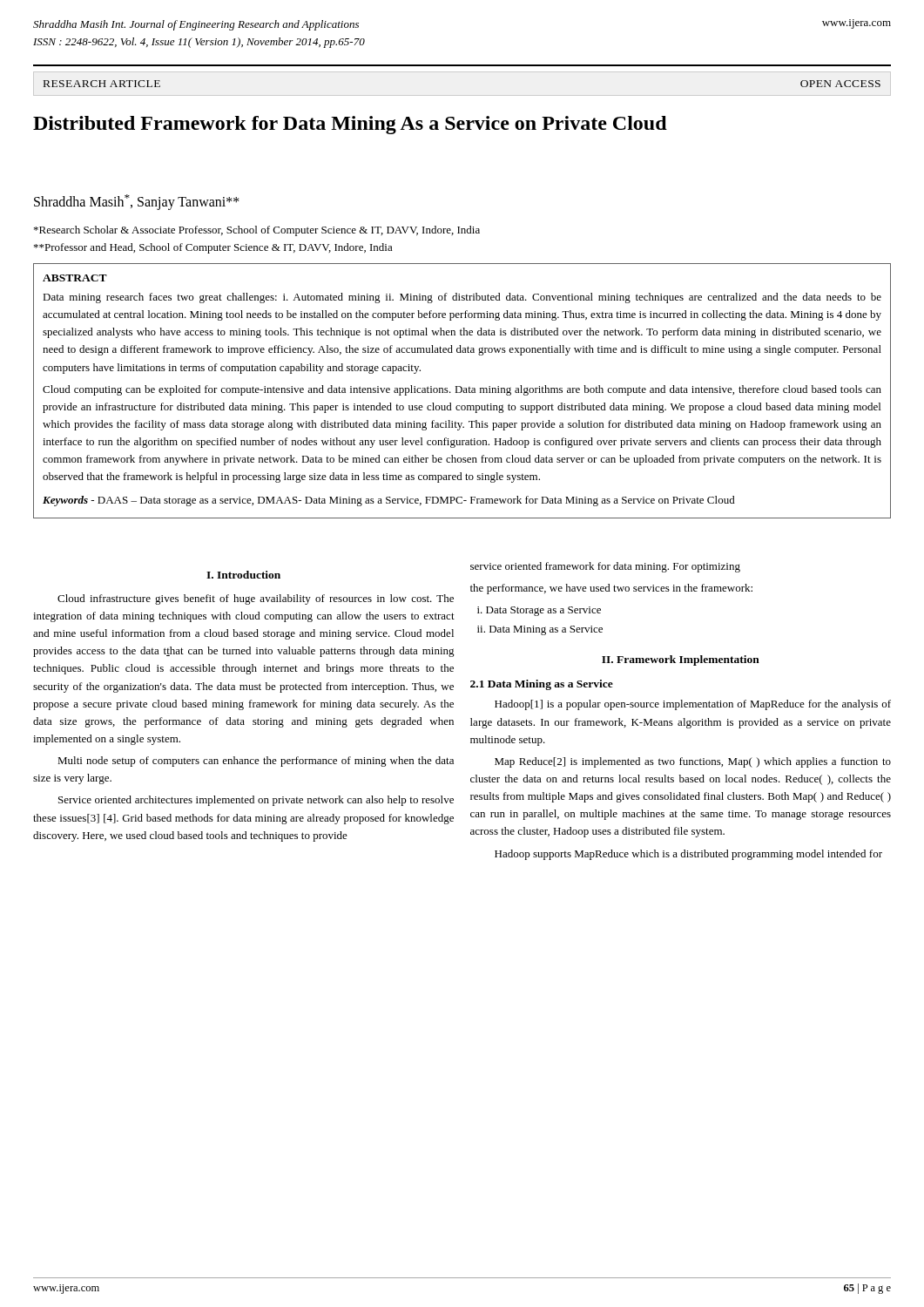Point to the region starting "i. Data Storage as a Service"
The image size is (924, 1307).
(x=539, y=610)
